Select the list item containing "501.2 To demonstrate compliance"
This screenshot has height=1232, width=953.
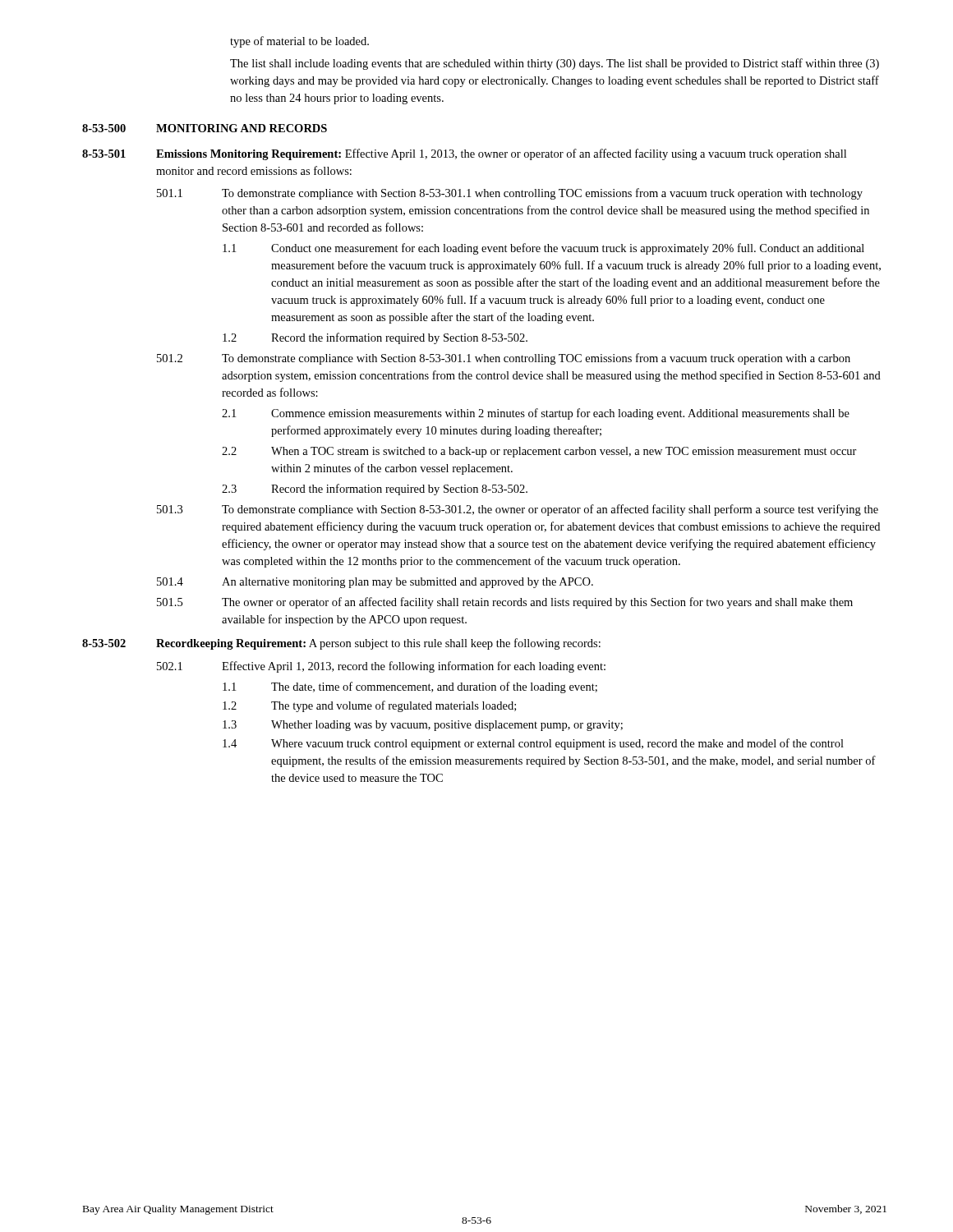[522, 376]
